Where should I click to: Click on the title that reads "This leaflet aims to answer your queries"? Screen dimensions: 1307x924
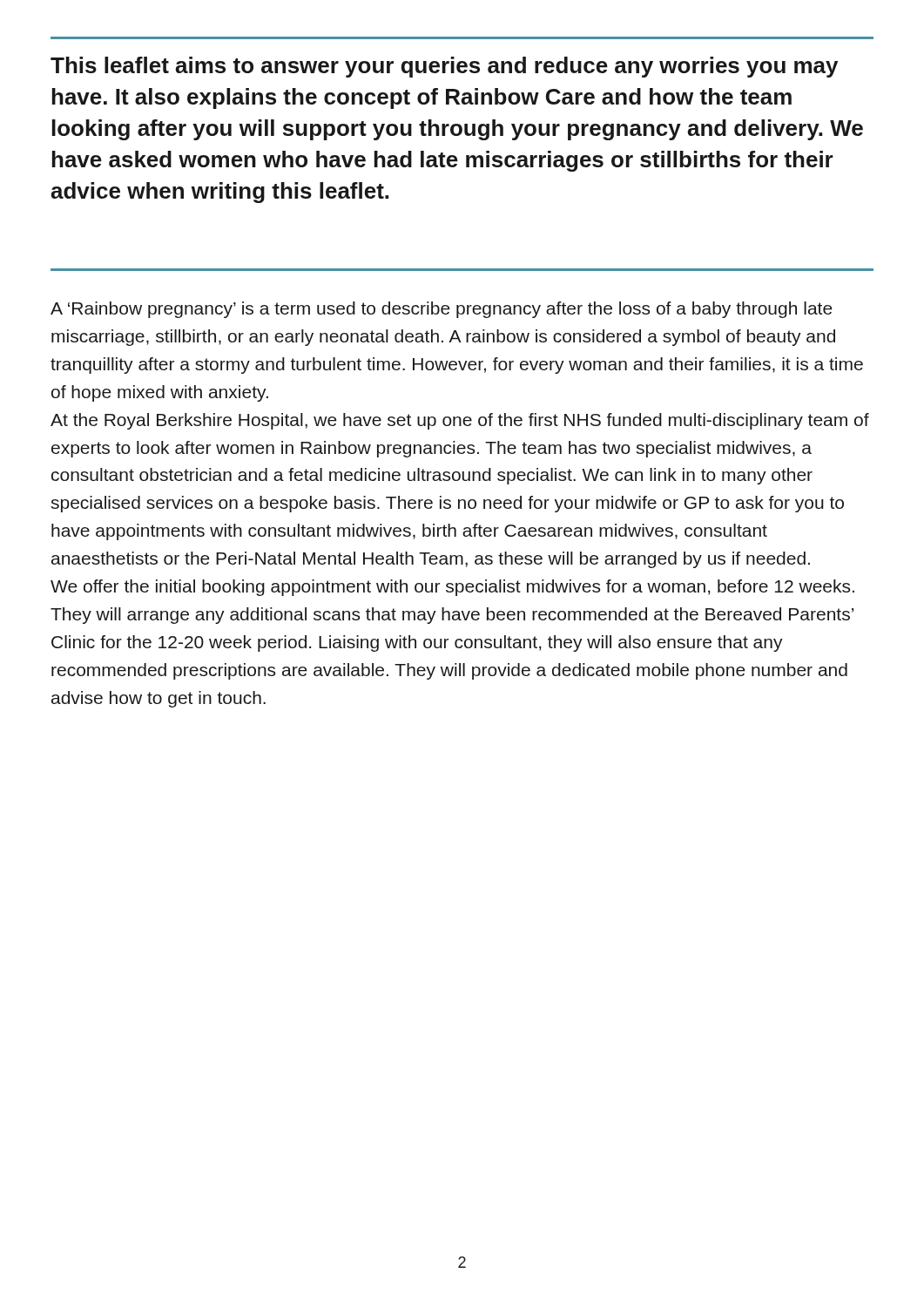[x=462, y=129]
